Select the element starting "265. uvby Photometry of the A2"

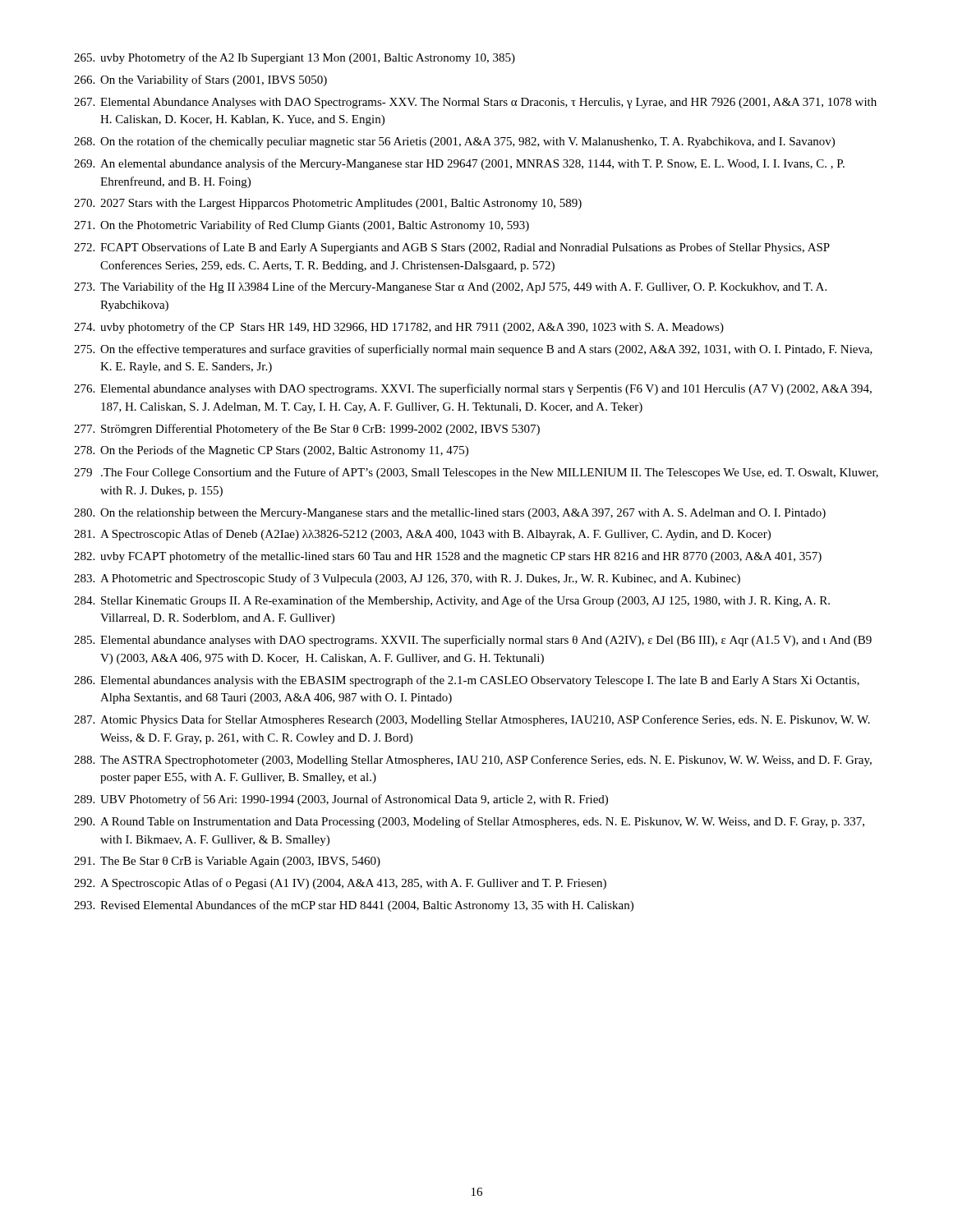pos(476,58)
